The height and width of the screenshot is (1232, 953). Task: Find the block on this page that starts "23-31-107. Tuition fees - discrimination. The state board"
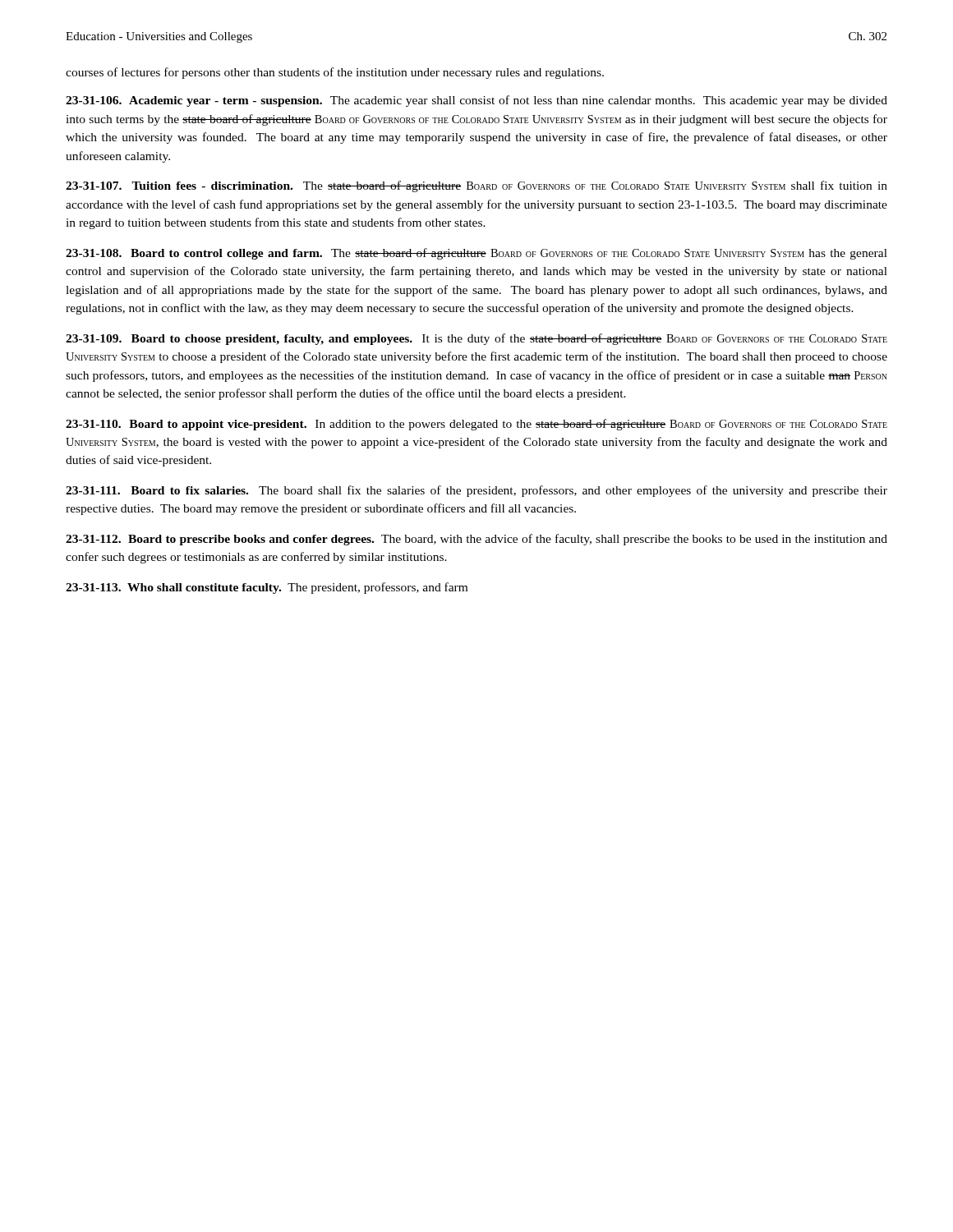coord(476,205)
